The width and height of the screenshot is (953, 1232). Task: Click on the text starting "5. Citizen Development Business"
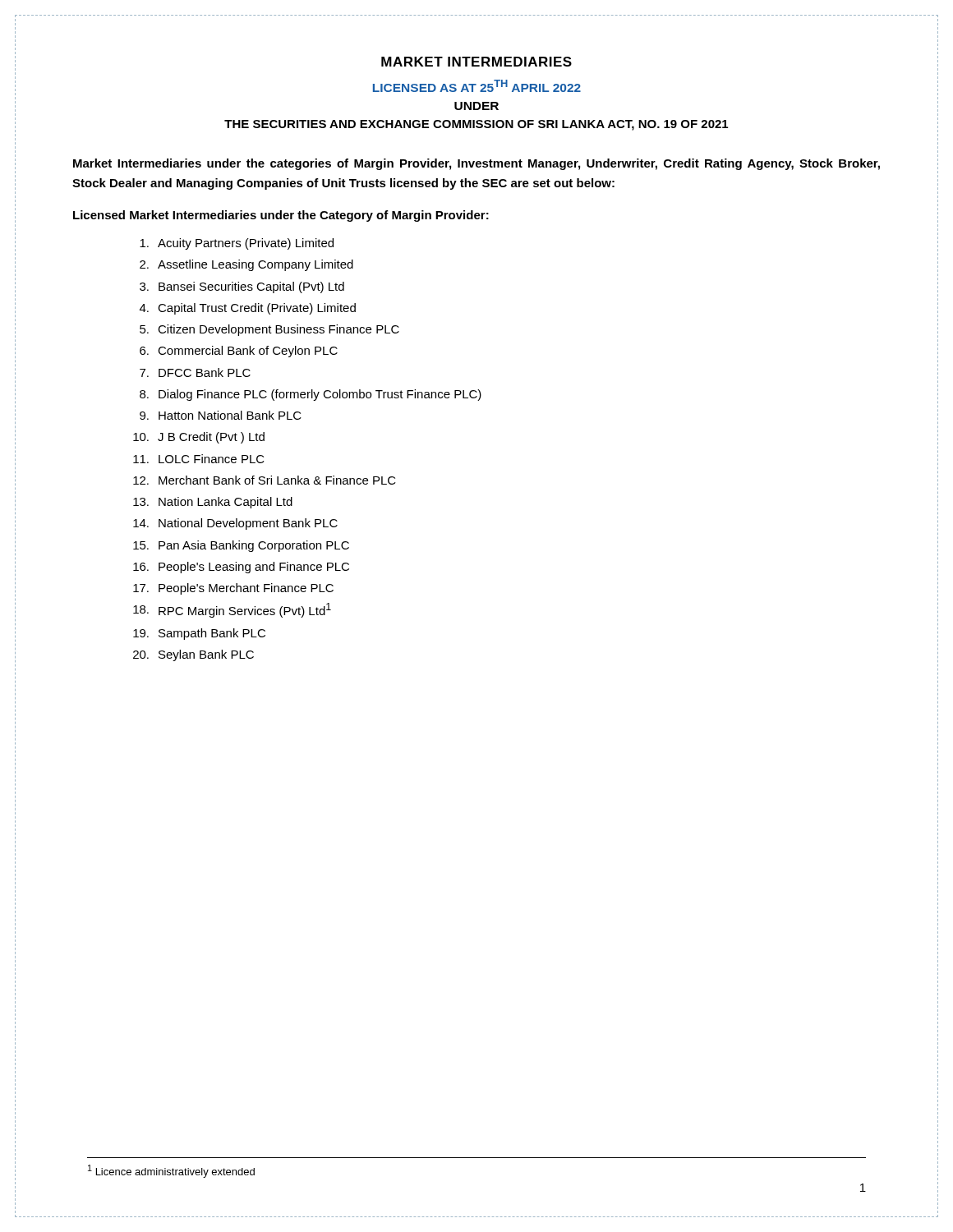(269, 330)
